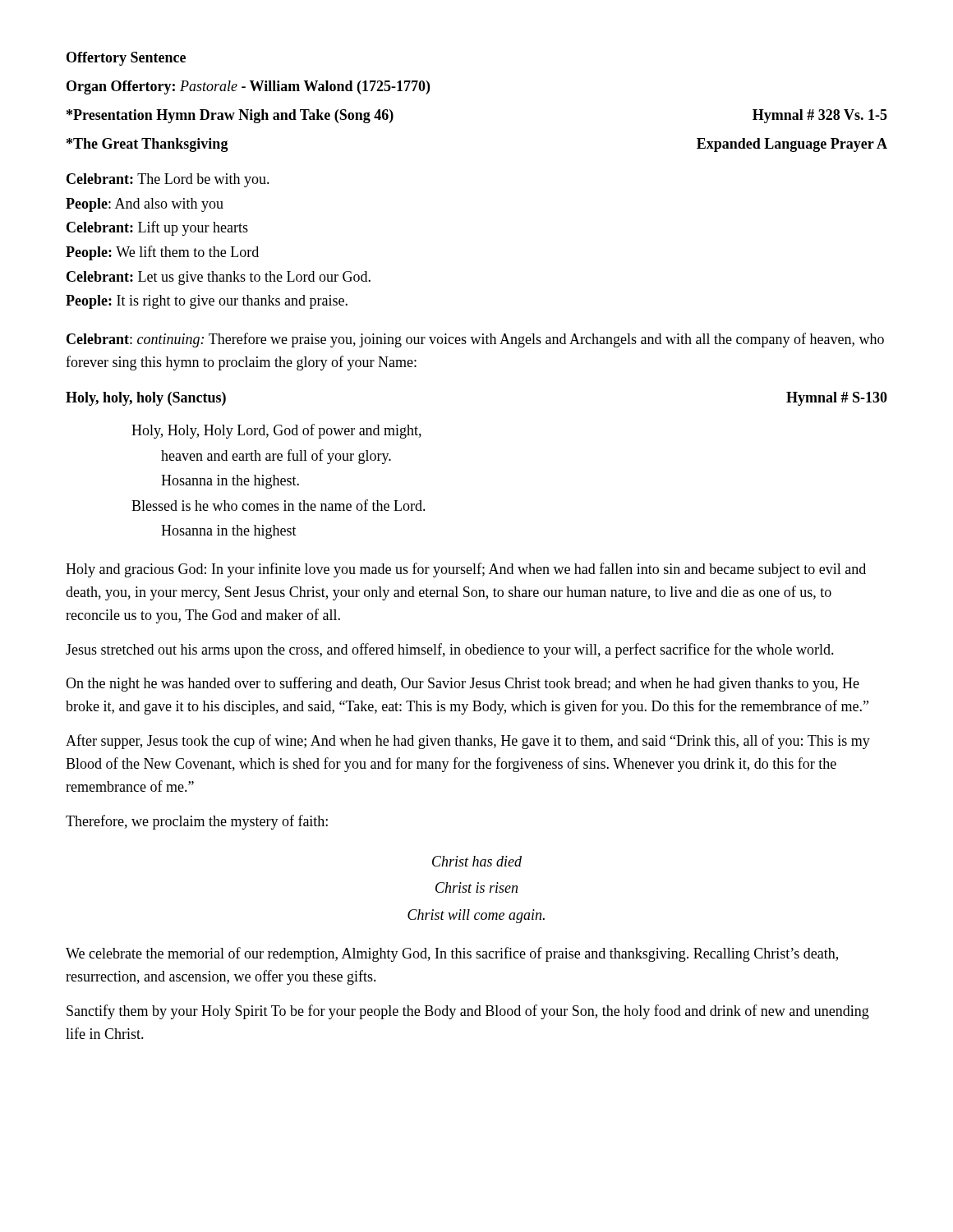Select the section header that says "Holy, holy, holy (Sanctus) Hymnal # S-130"

[150, 399]
